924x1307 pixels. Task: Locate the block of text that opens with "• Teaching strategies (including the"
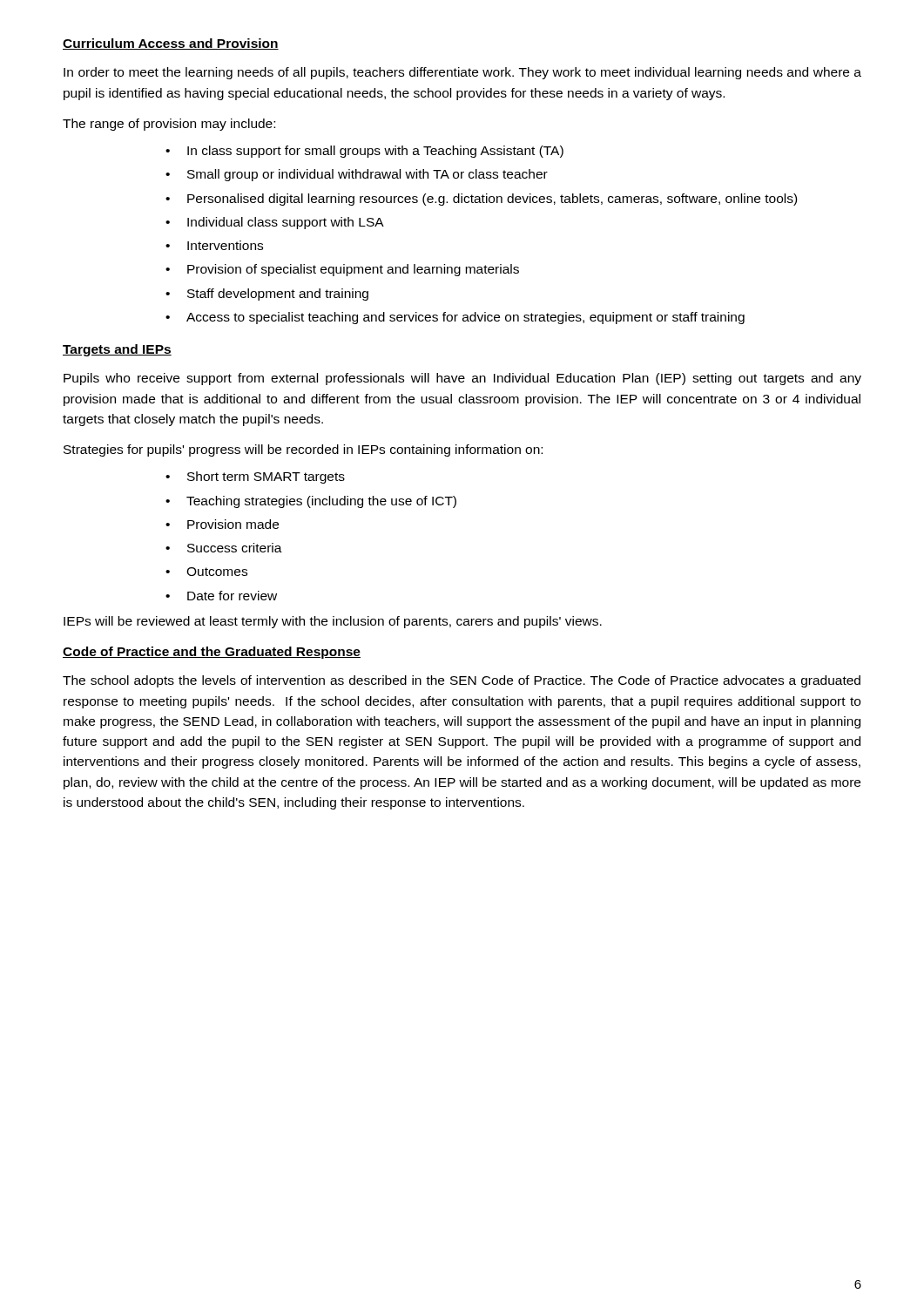point(311,502)
